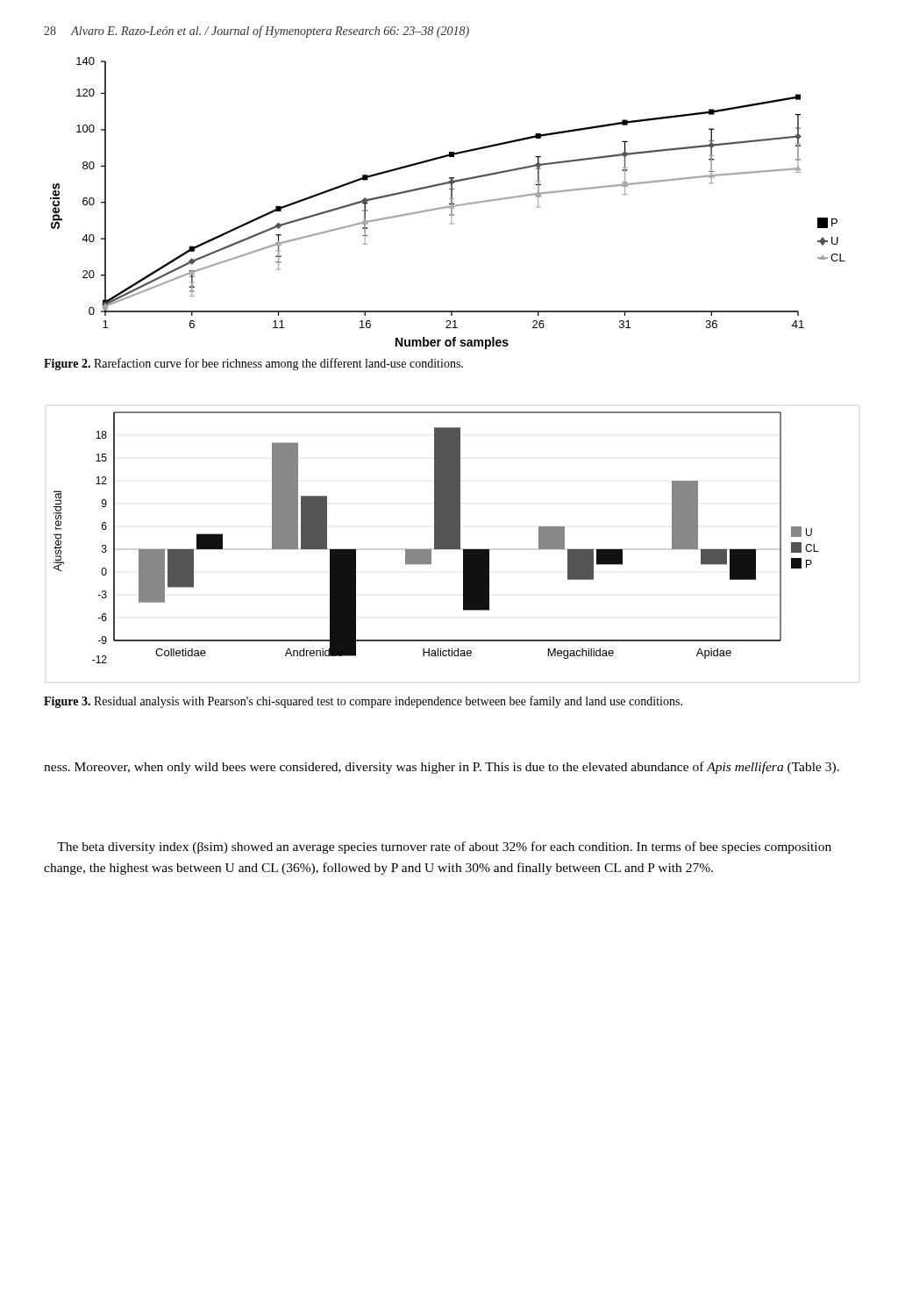Locate the text block containing "The beta diversity index (βsim)"
This screenshot has height=1316, width=905.
[x=438, y=857]
